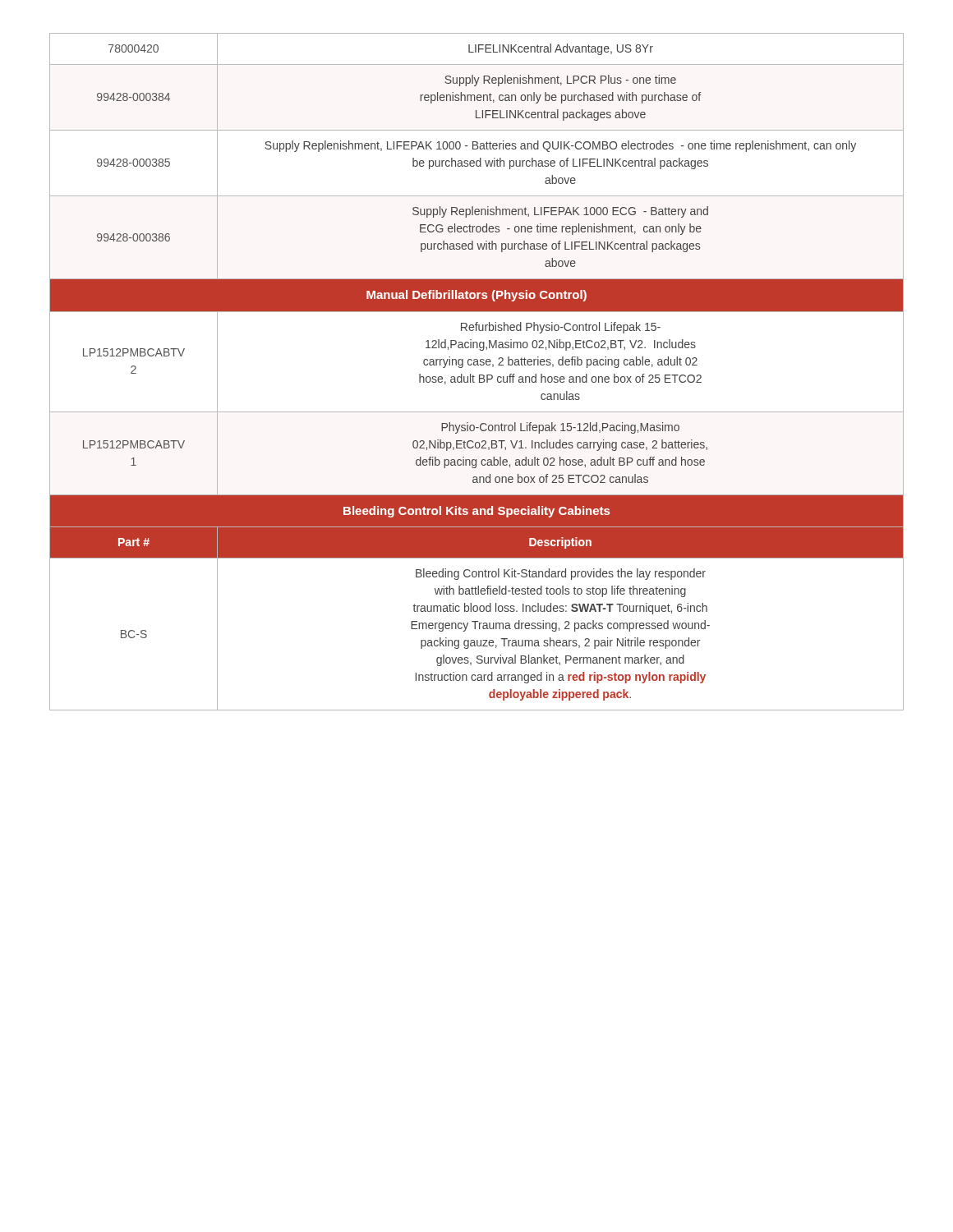Click on the table containing "LP1512PMBCABTV 1"

click(476, 372)
